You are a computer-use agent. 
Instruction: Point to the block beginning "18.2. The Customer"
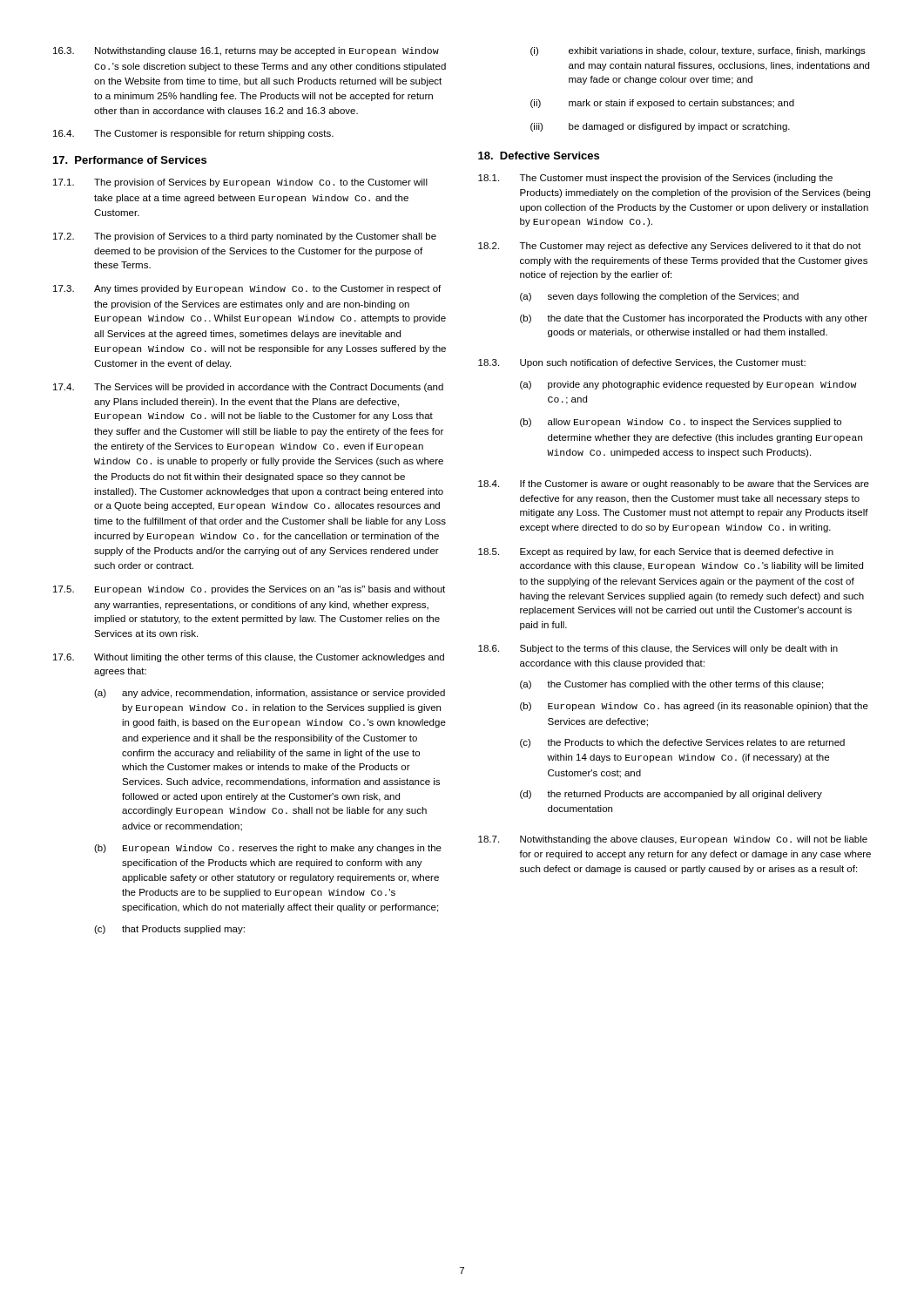[675, 293]
